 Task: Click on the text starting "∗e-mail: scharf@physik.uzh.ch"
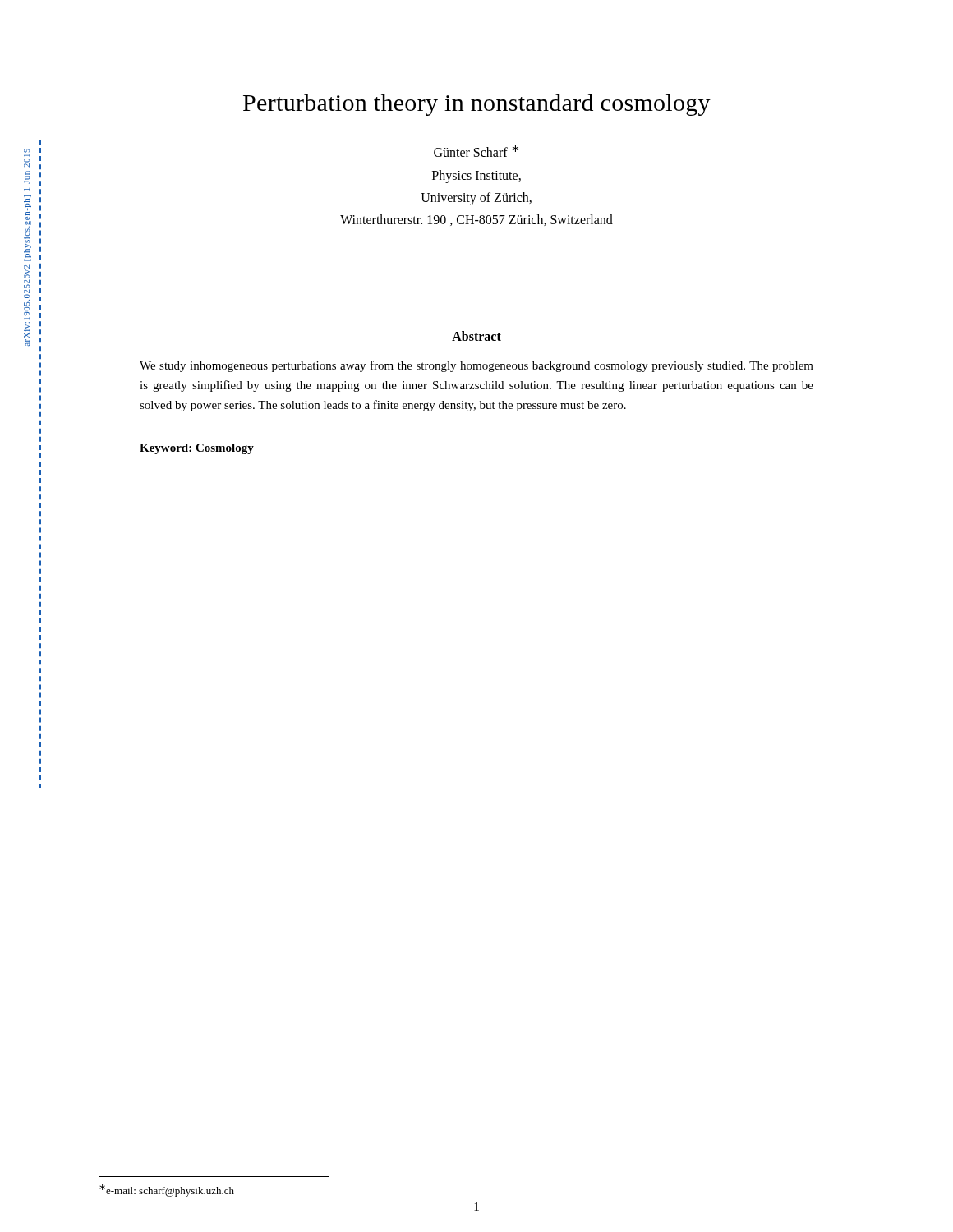pyautogui.click(x=166, y=1189)
